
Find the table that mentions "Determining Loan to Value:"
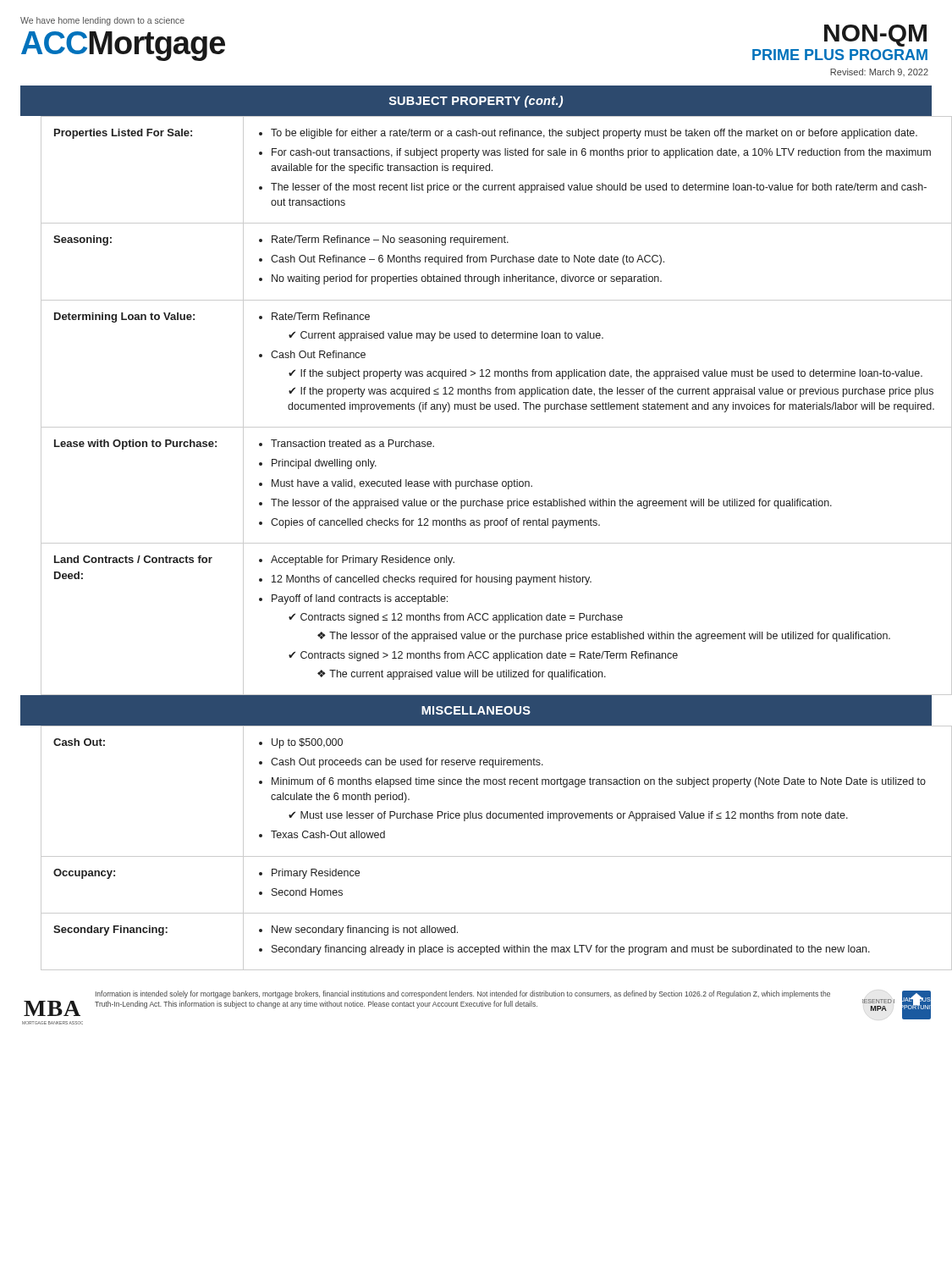(x=476, y=405)
